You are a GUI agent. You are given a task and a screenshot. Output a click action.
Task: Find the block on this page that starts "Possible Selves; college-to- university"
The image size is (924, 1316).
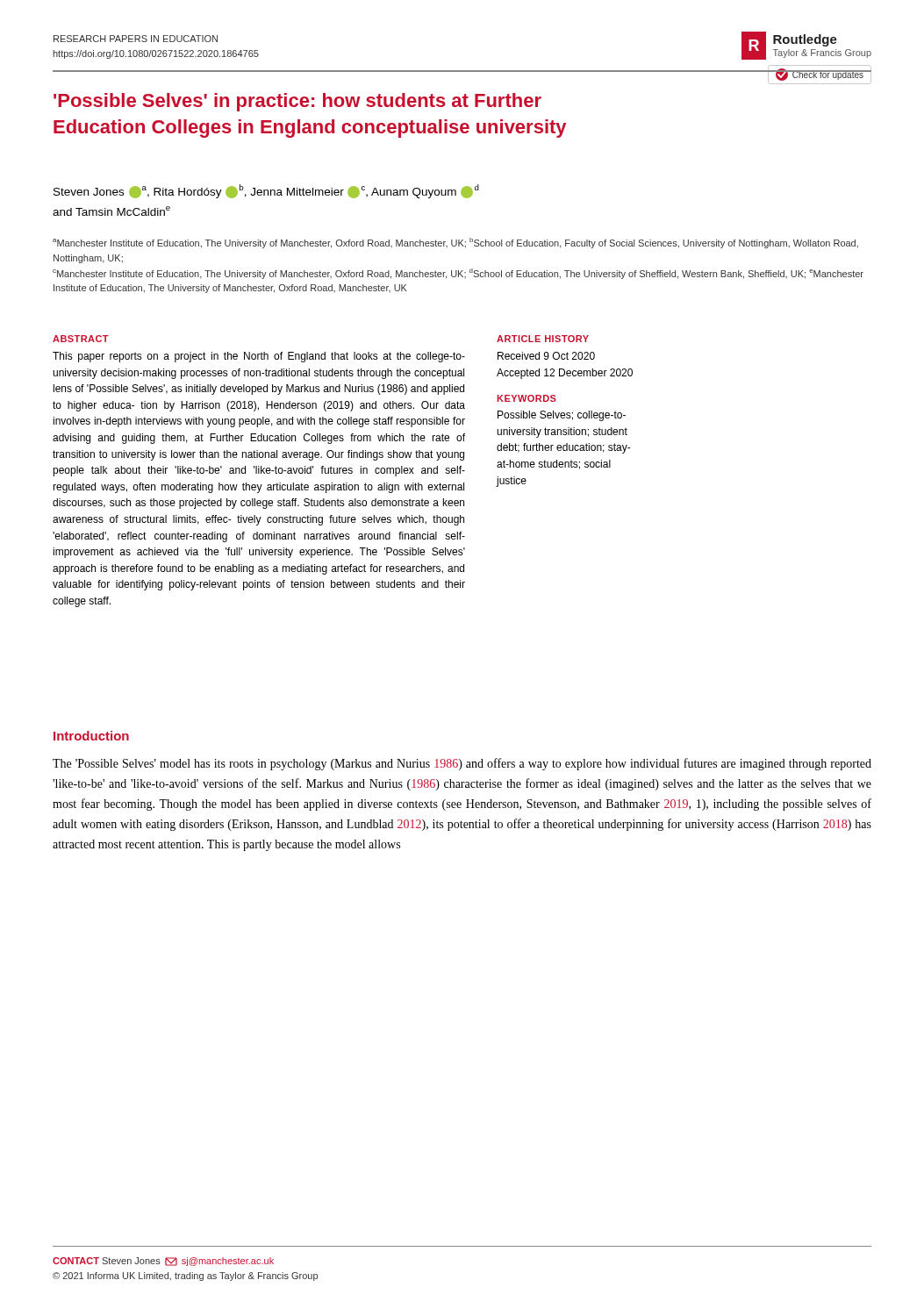click(x=562, y=416)
